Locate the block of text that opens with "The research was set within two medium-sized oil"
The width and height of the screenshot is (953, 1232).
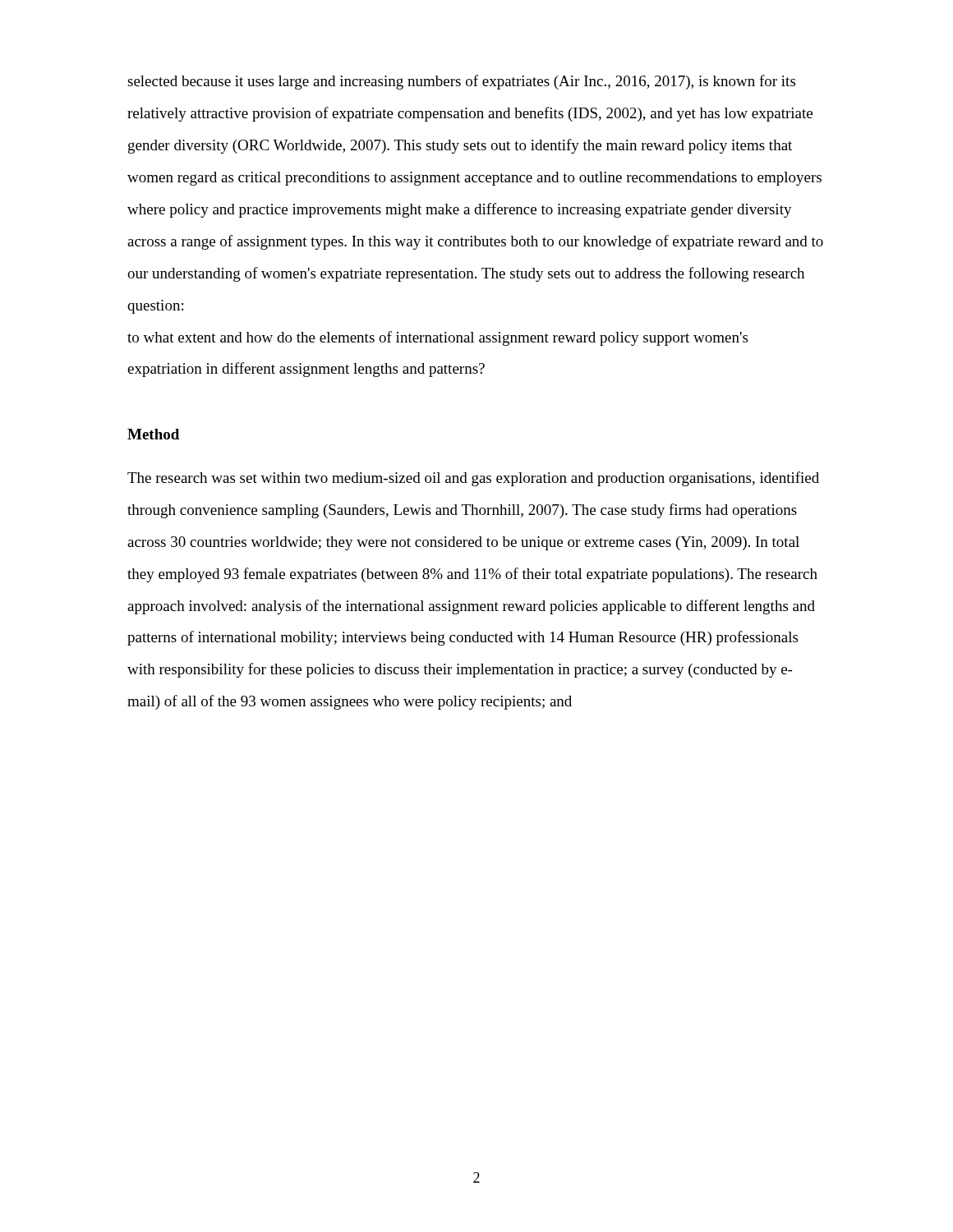pos(473,589)
